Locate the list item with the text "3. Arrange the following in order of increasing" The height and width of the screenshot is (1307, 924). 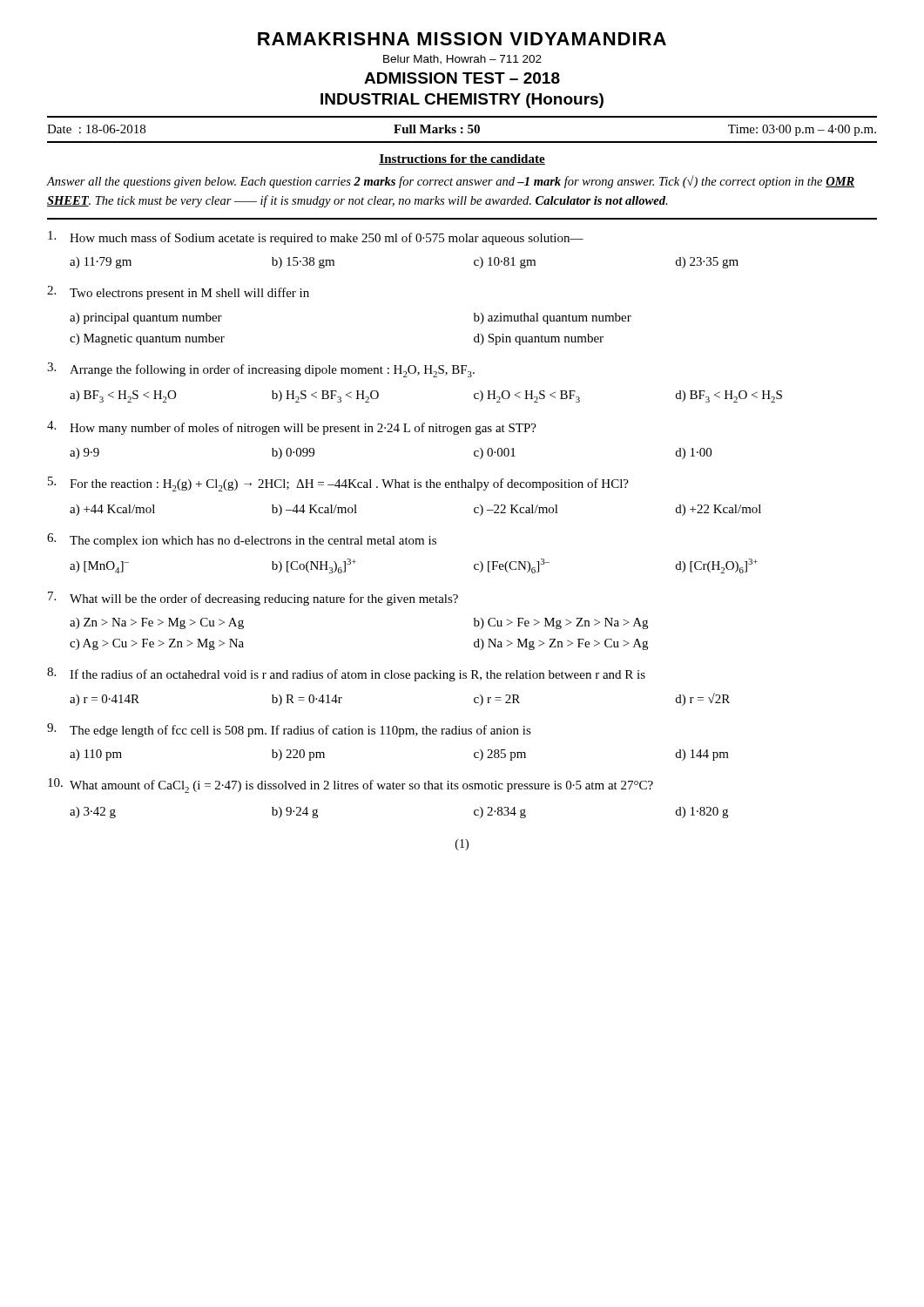coord(462,384)
